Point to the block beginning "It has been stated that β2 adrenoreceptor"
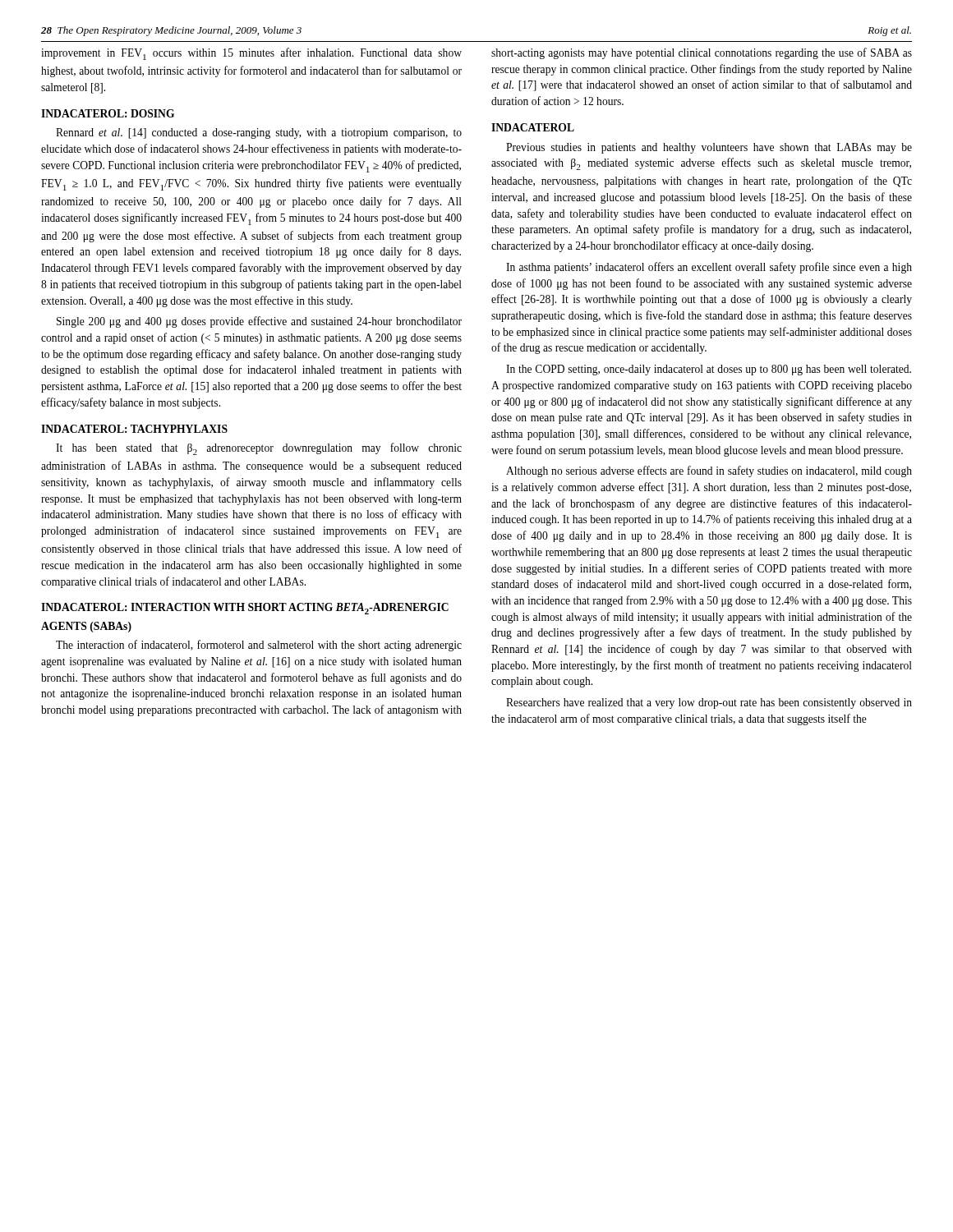Screen dimensions: 1232x953 click(251, 515)
